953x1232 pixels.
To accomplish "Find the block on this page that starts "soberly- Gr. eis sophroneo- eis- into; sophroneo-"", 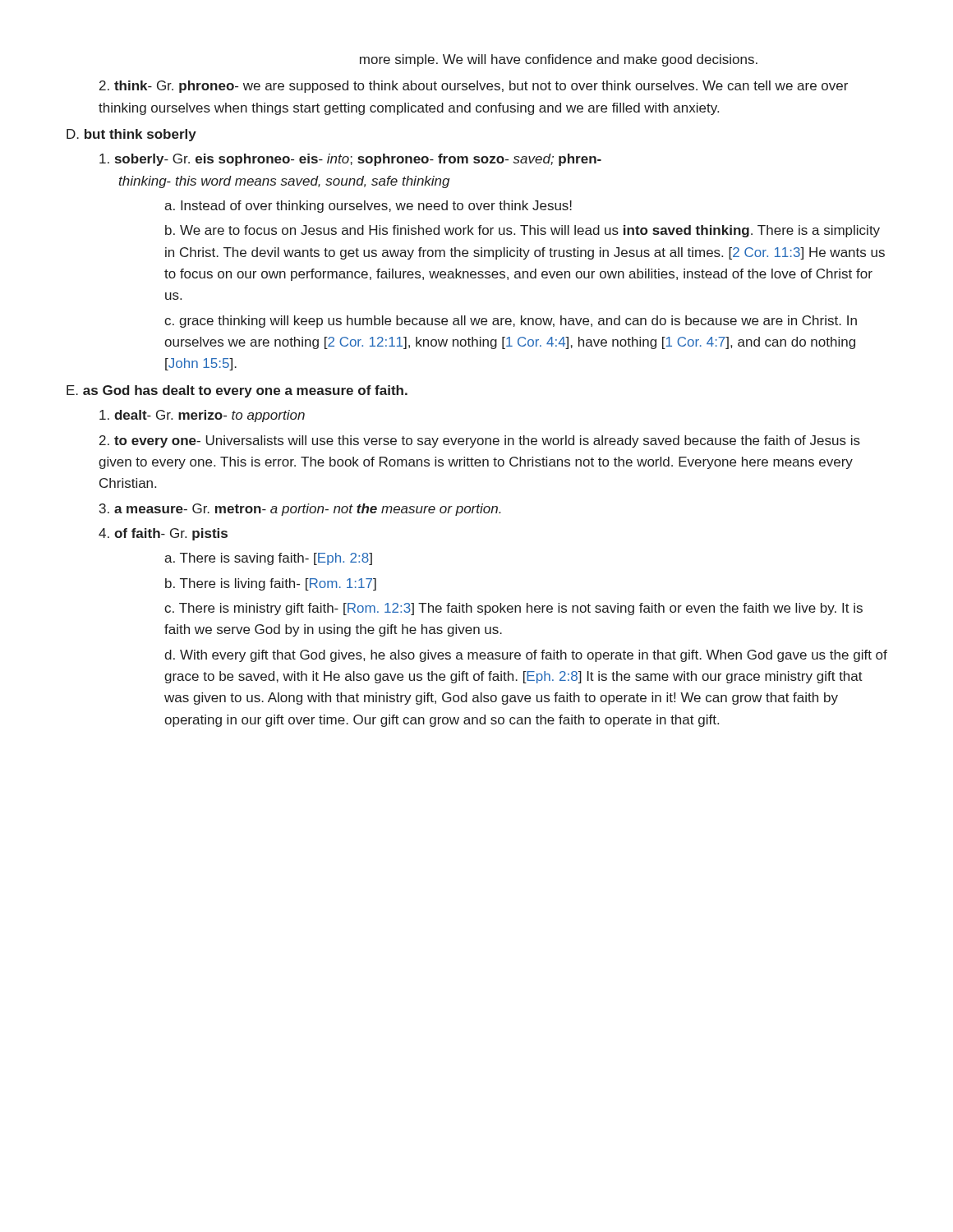I will click(350, 170).
